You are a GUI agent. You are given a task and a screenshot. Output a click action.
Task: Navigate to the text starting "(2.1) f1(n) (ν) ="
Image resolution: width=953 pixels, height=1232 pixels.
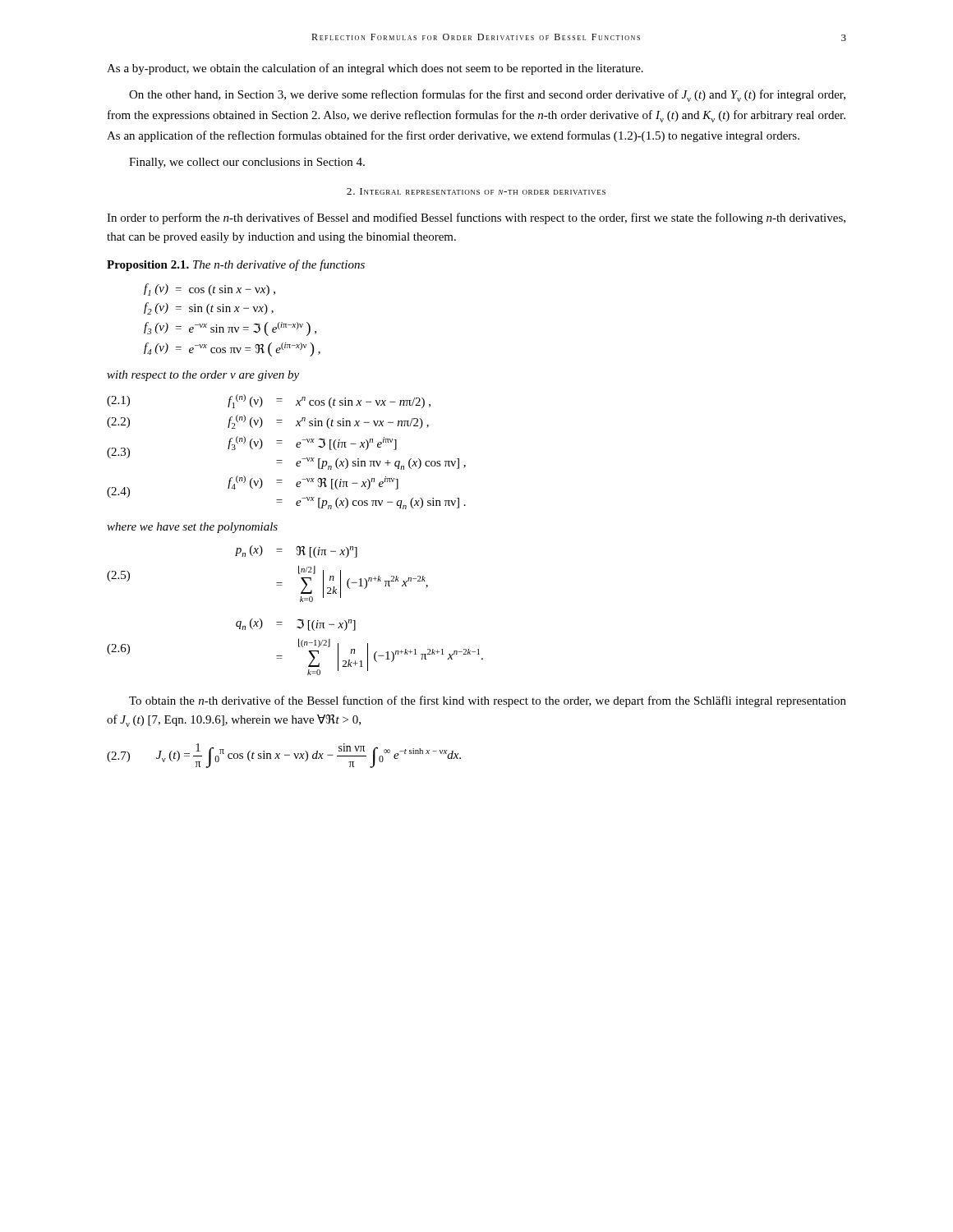coord(123,401)
